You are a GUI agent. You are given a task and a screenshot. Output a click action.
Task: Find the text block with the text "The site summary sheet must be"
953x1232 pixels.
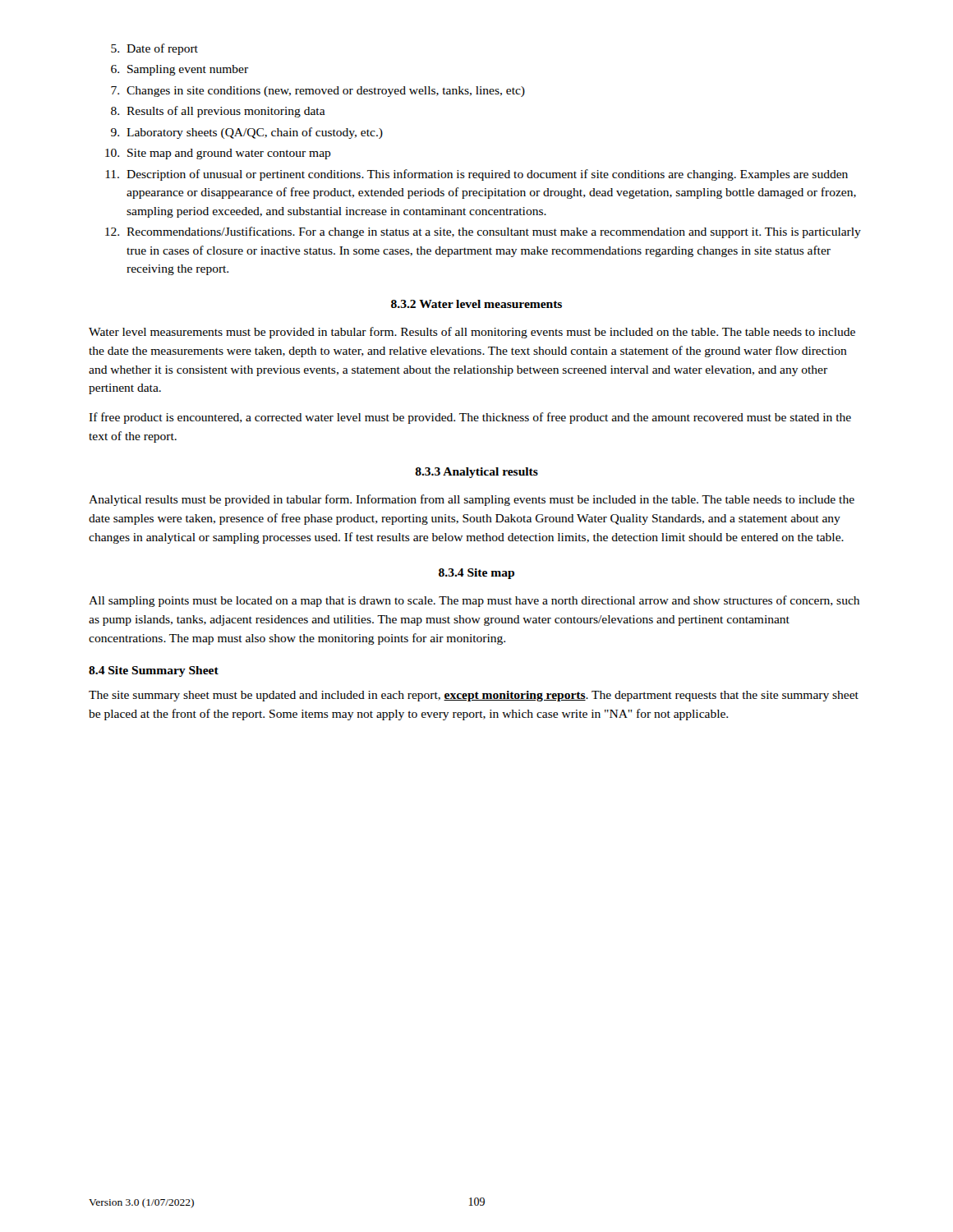tap(474, 704)
